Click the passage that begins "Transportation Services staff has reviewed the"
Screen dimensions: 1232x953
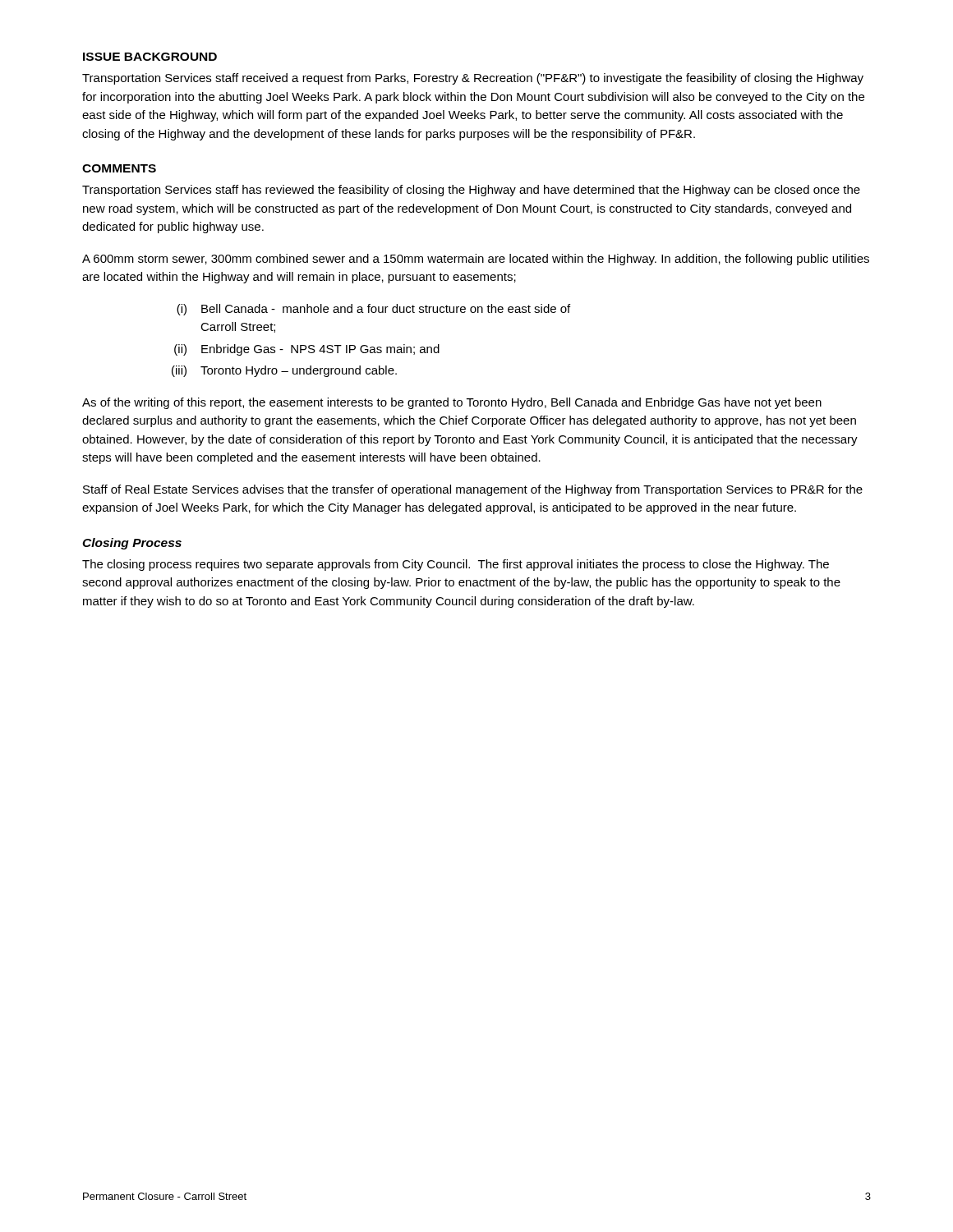click(471, 208)
